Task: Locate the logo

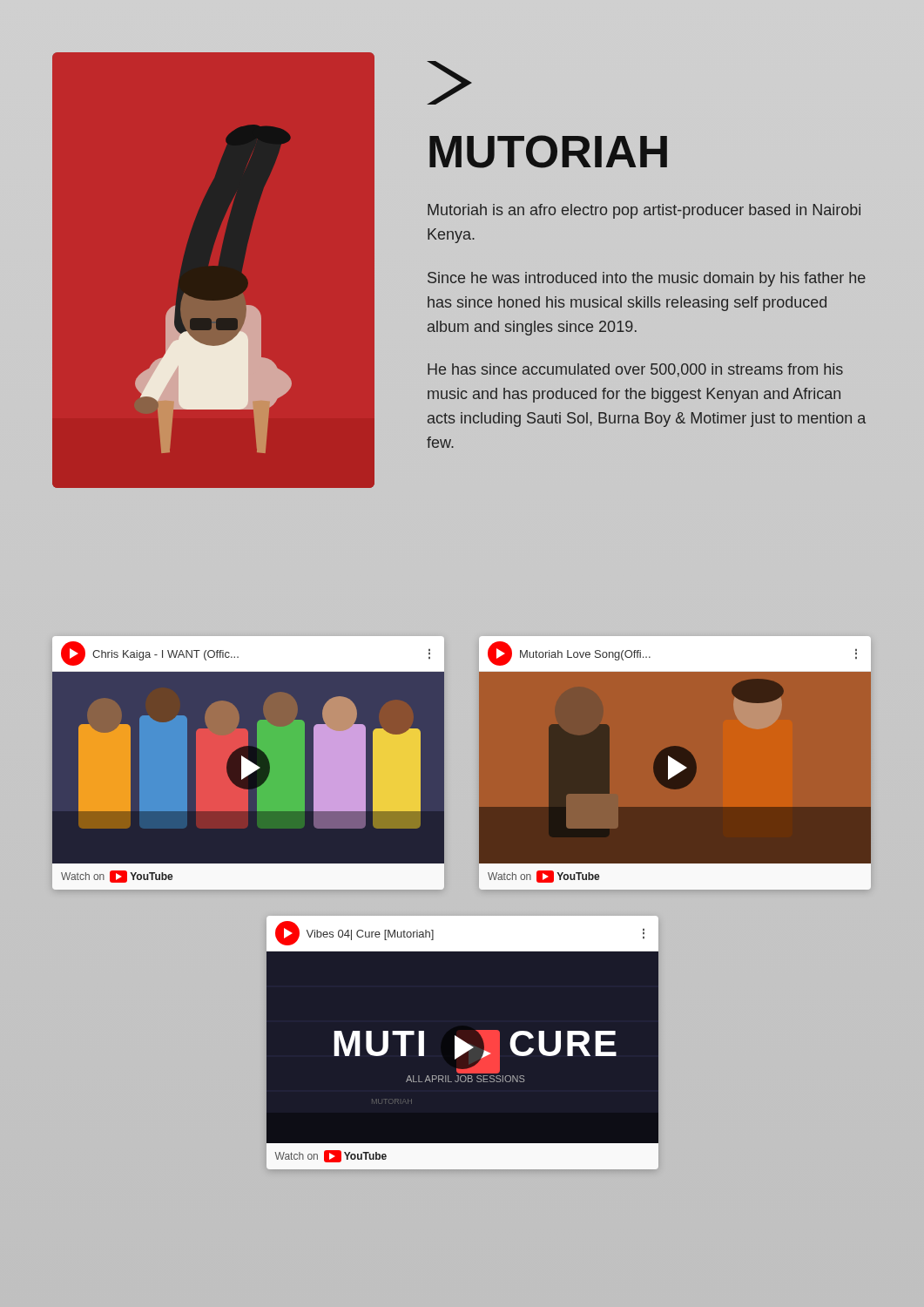Action: [x=649, y=85]
